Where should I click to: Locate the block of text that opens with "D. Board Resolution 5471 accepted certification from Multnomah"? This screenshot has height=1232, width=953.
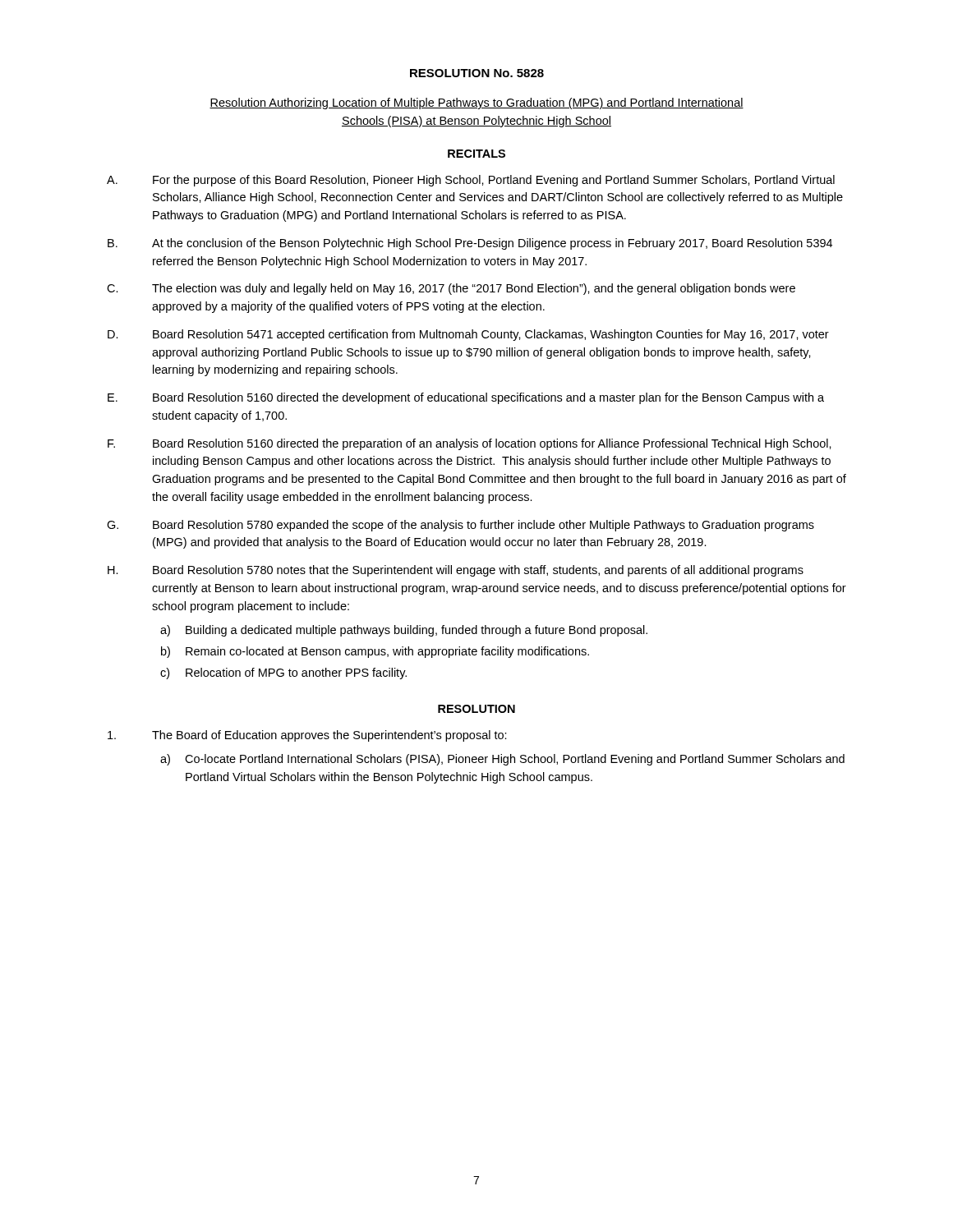click(476, 353)
